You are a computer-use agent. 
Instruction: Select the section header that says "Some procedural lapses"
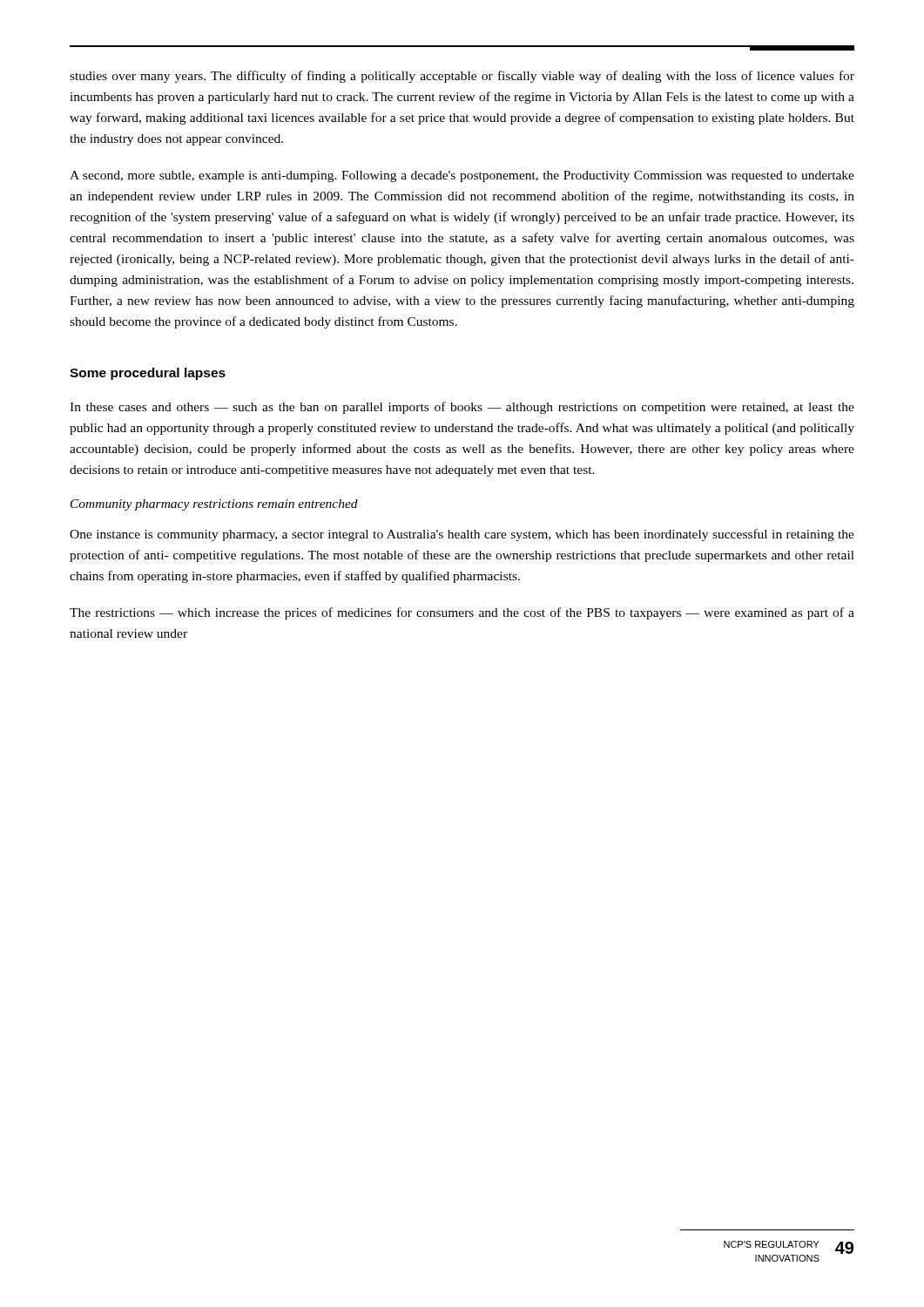148,373
